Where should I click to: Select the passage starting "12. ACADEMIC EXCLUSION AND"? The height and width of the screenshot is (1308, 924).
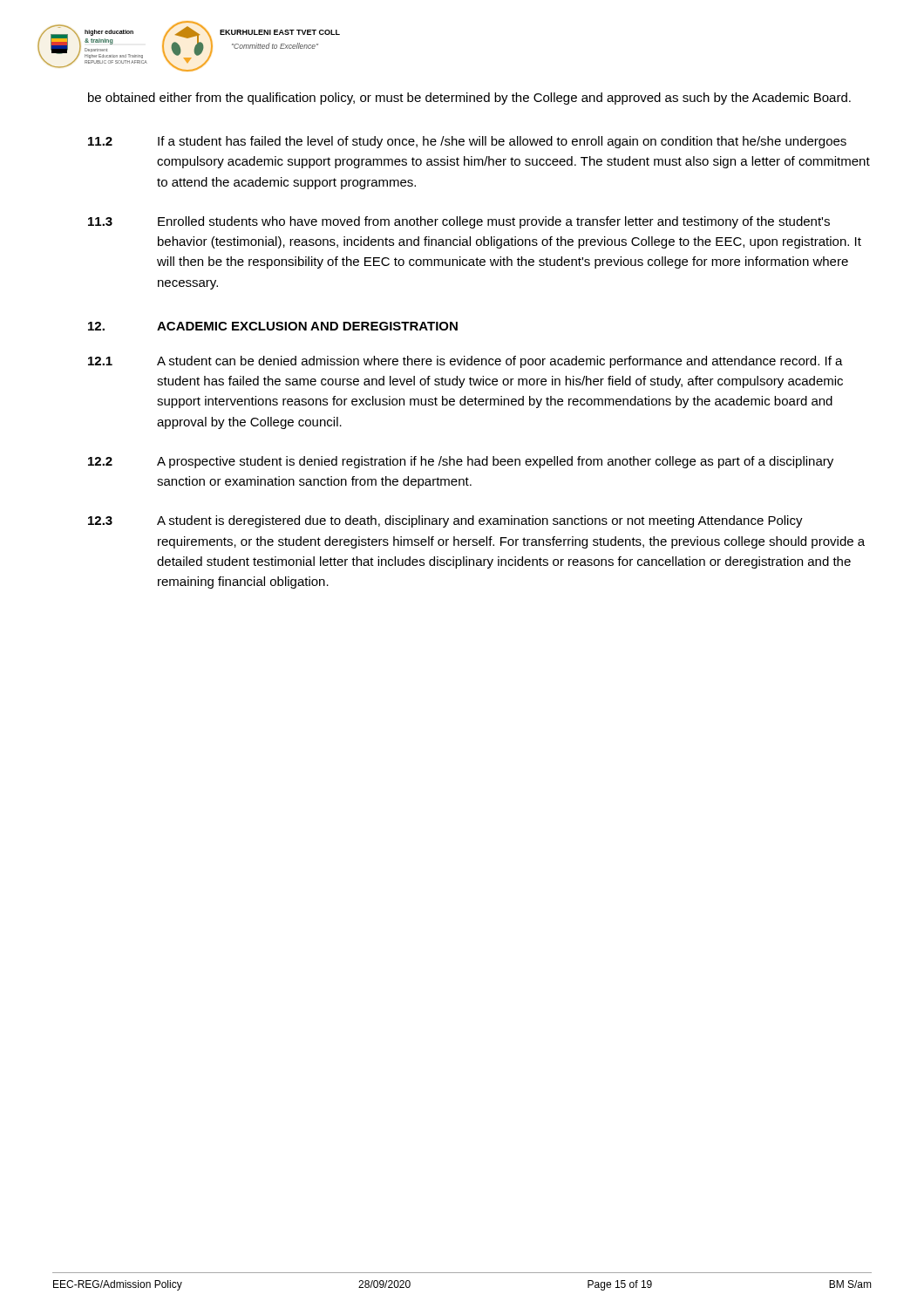click(273, 325)
